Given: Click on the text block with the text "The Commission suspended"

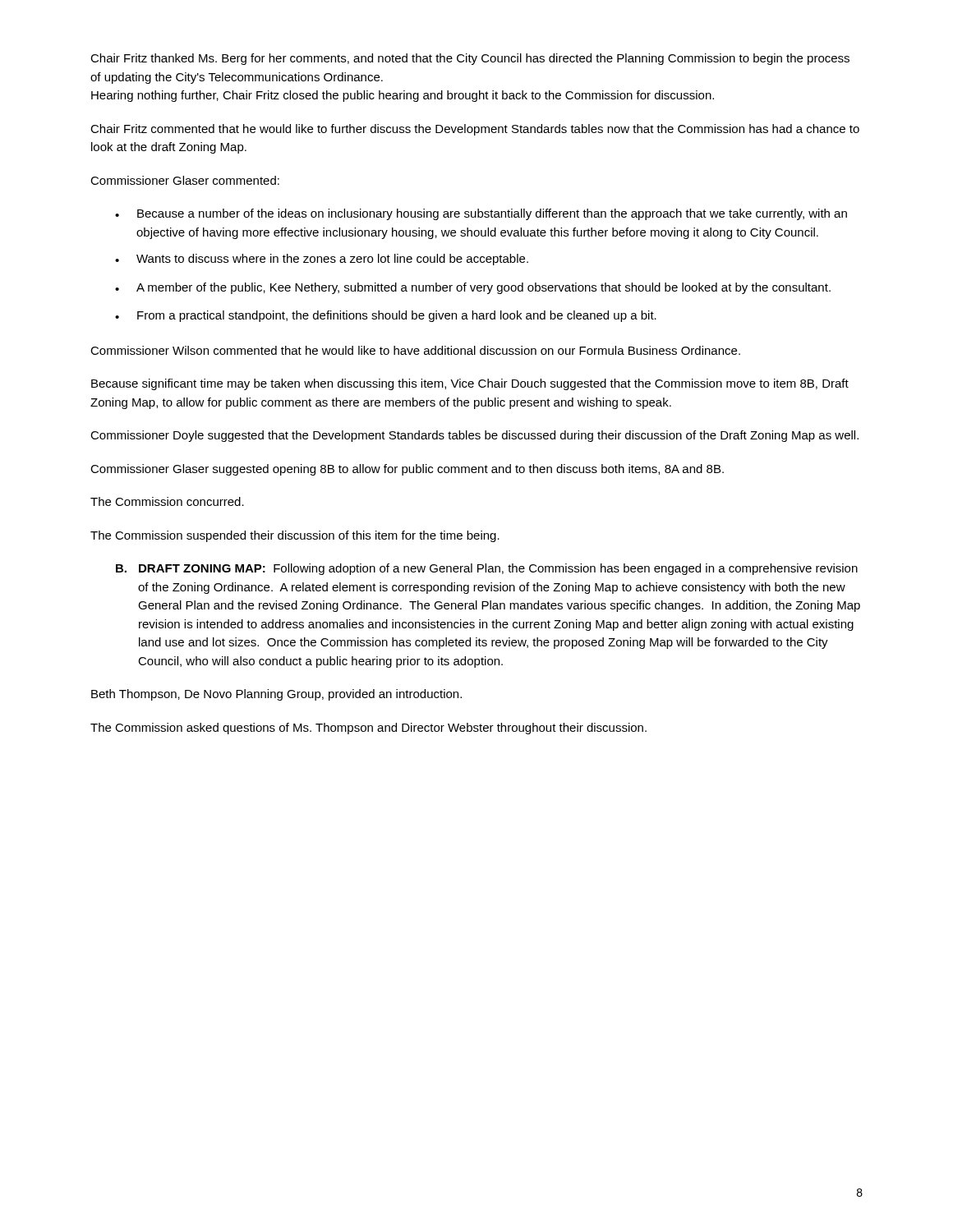Looking at the screenshot, I should click(295, 535).
